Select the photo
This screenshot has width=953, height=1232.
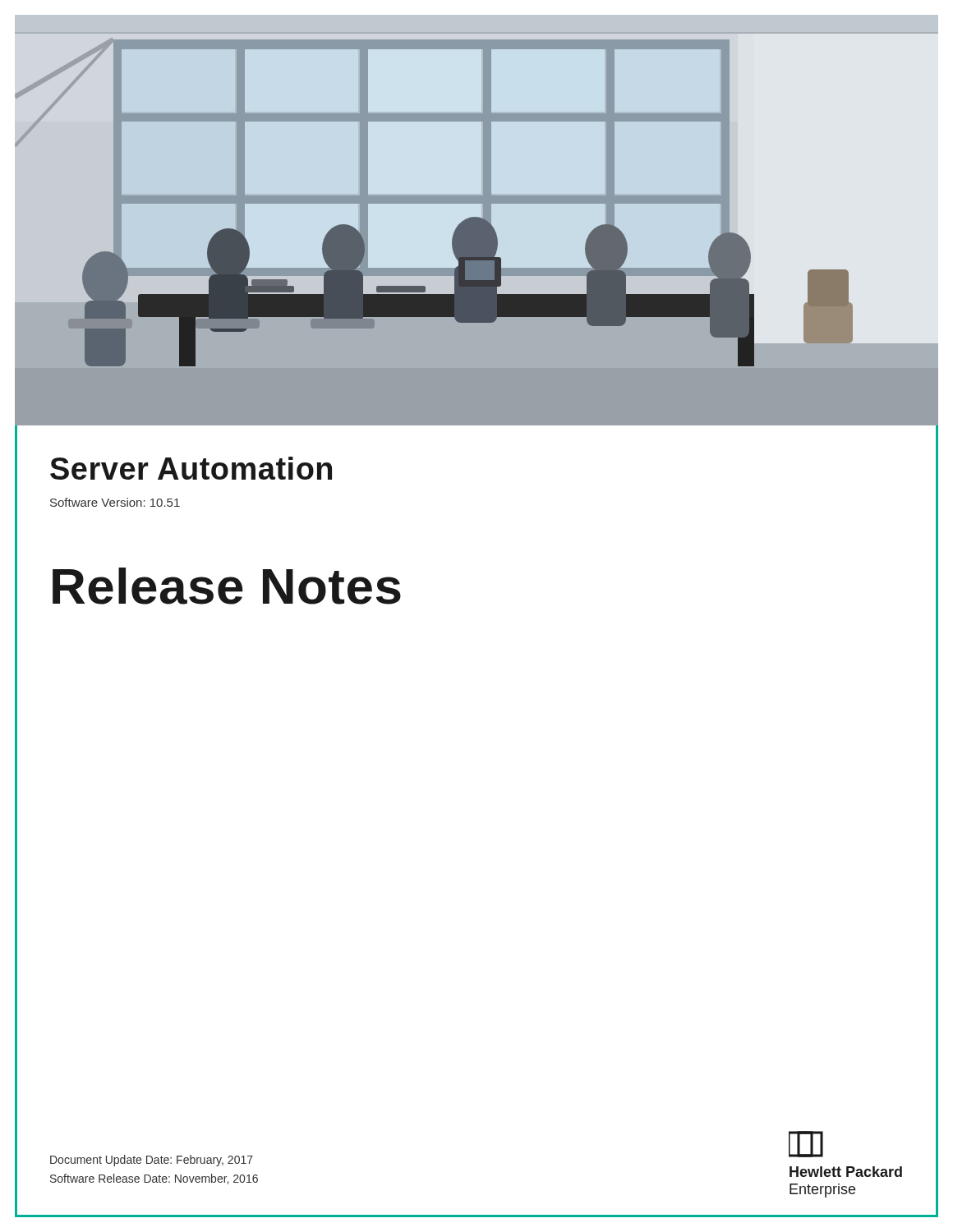476,220
